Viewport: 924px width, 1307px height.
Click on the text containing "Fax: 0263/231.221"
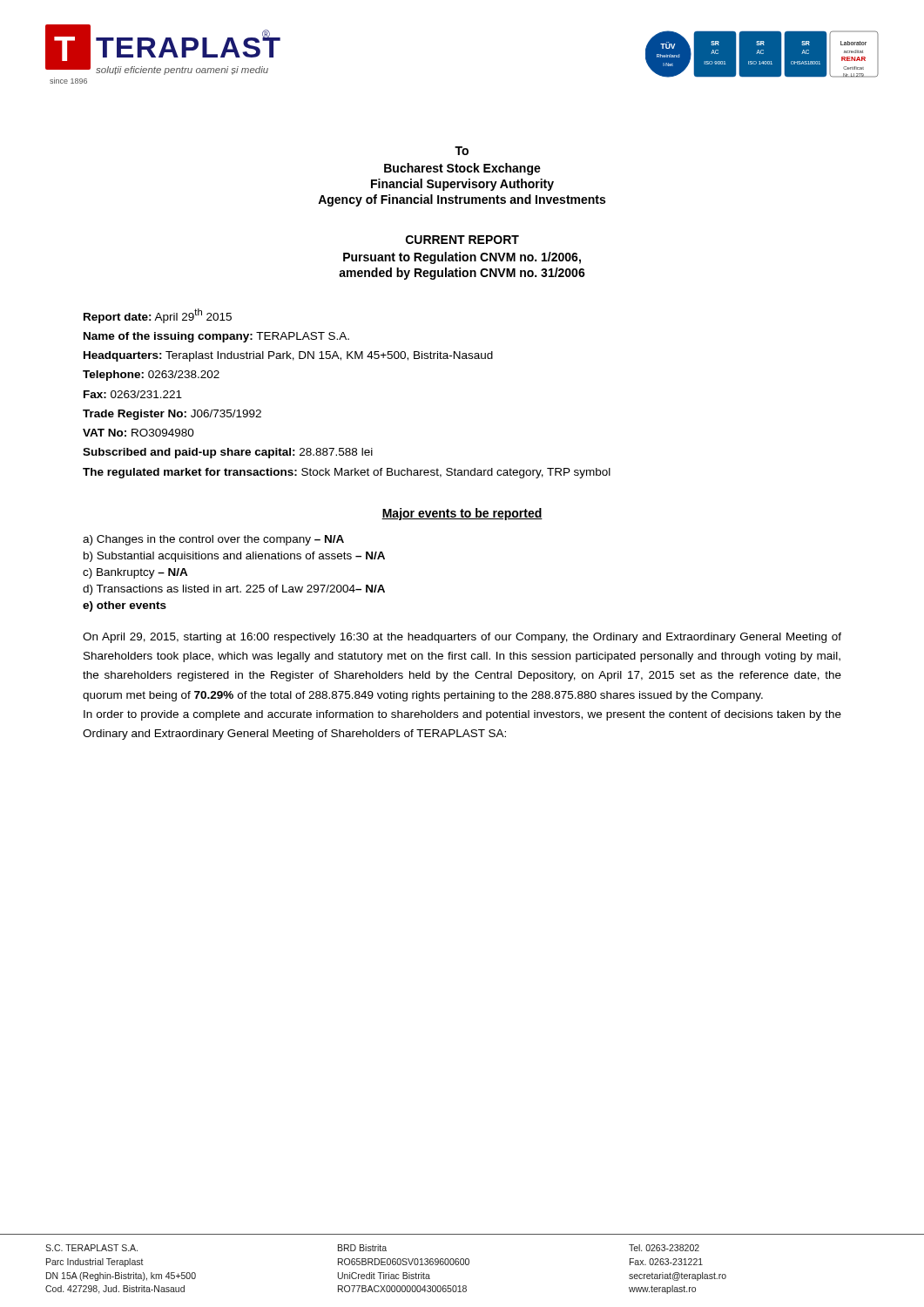pos(133,394)
